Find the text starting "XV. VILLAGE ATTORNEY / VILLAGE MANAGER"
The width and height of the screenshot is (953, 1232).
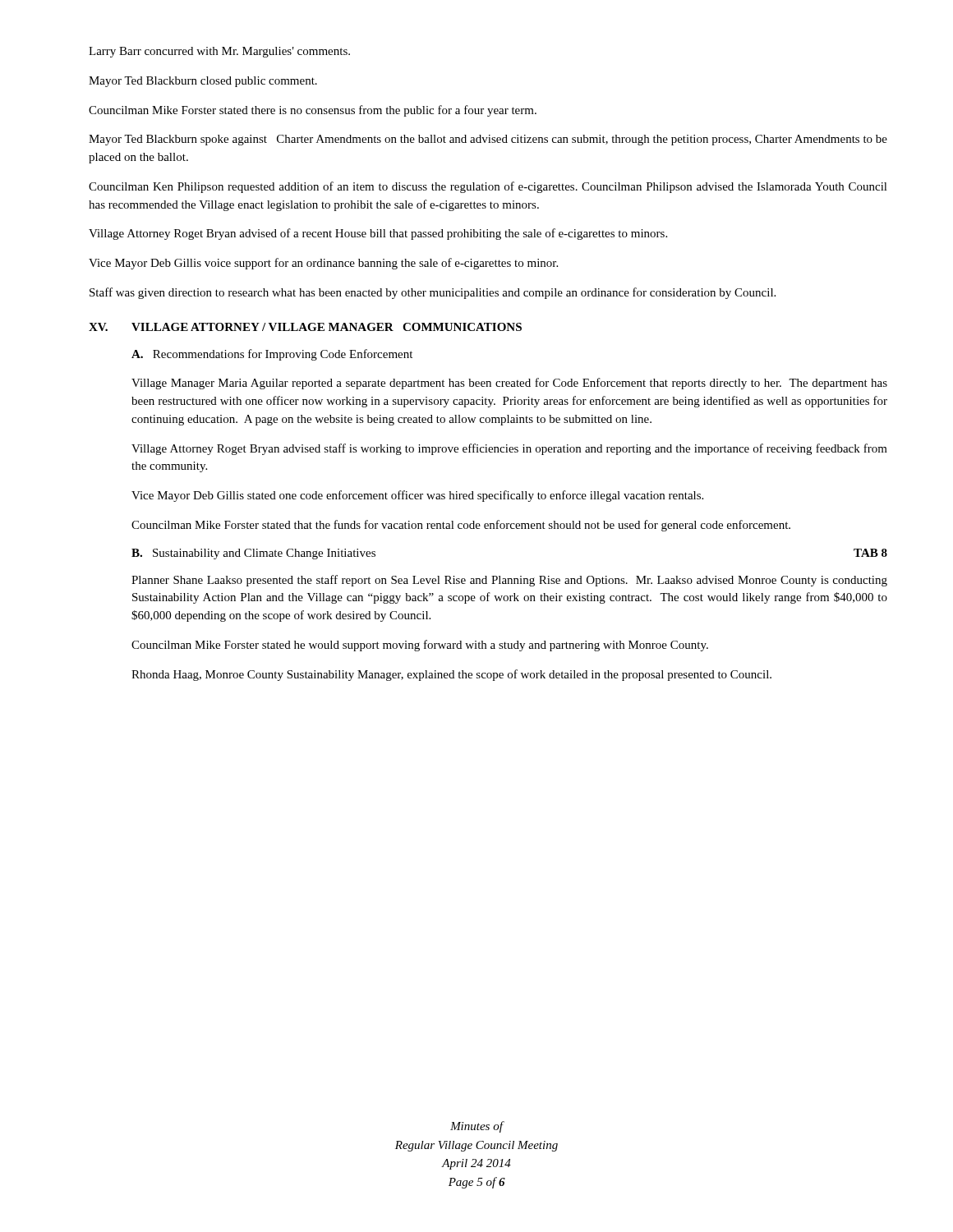pyautogui.click(x=305, y=327)
